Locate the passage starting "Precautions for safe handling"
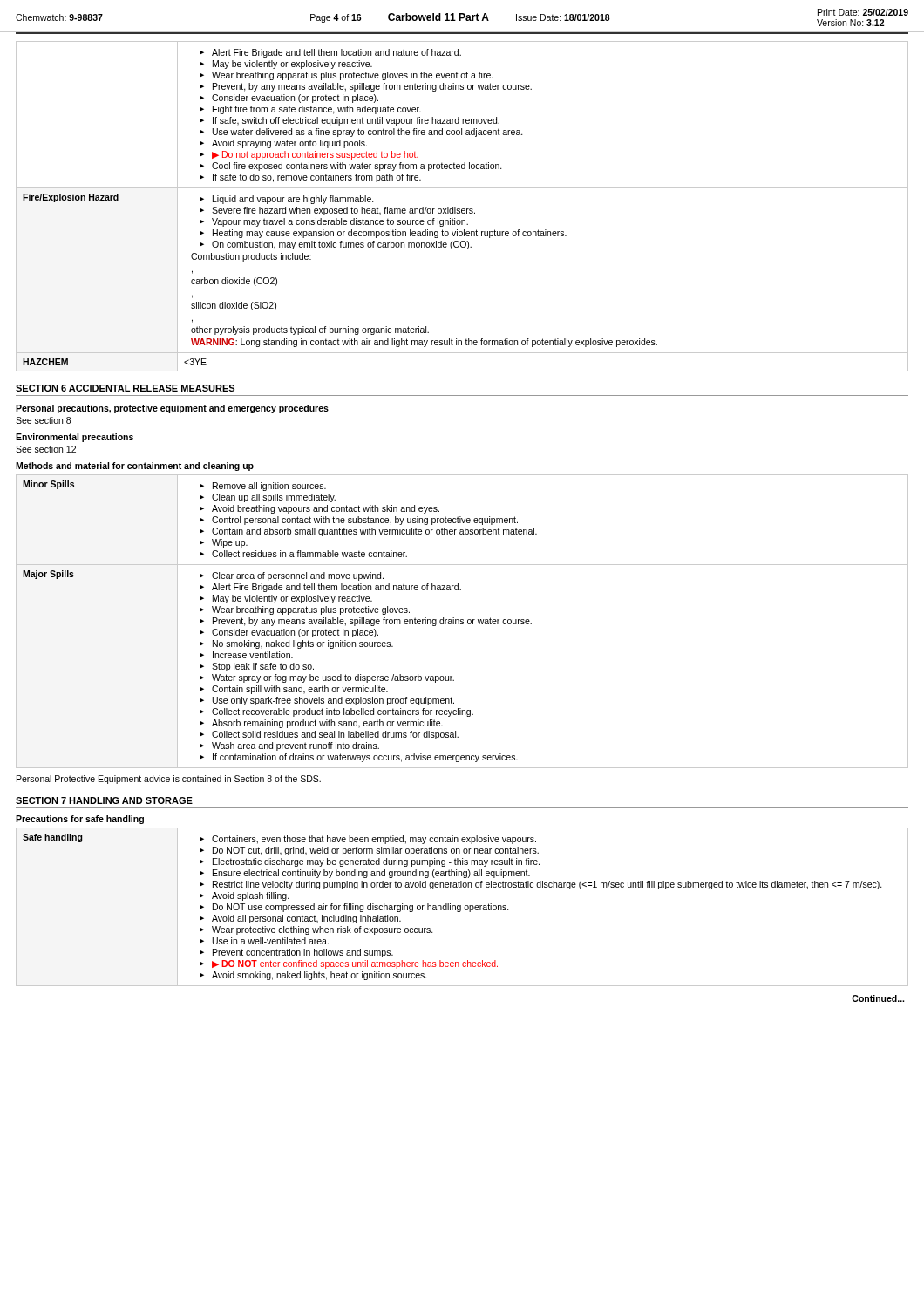 [80, 819]
